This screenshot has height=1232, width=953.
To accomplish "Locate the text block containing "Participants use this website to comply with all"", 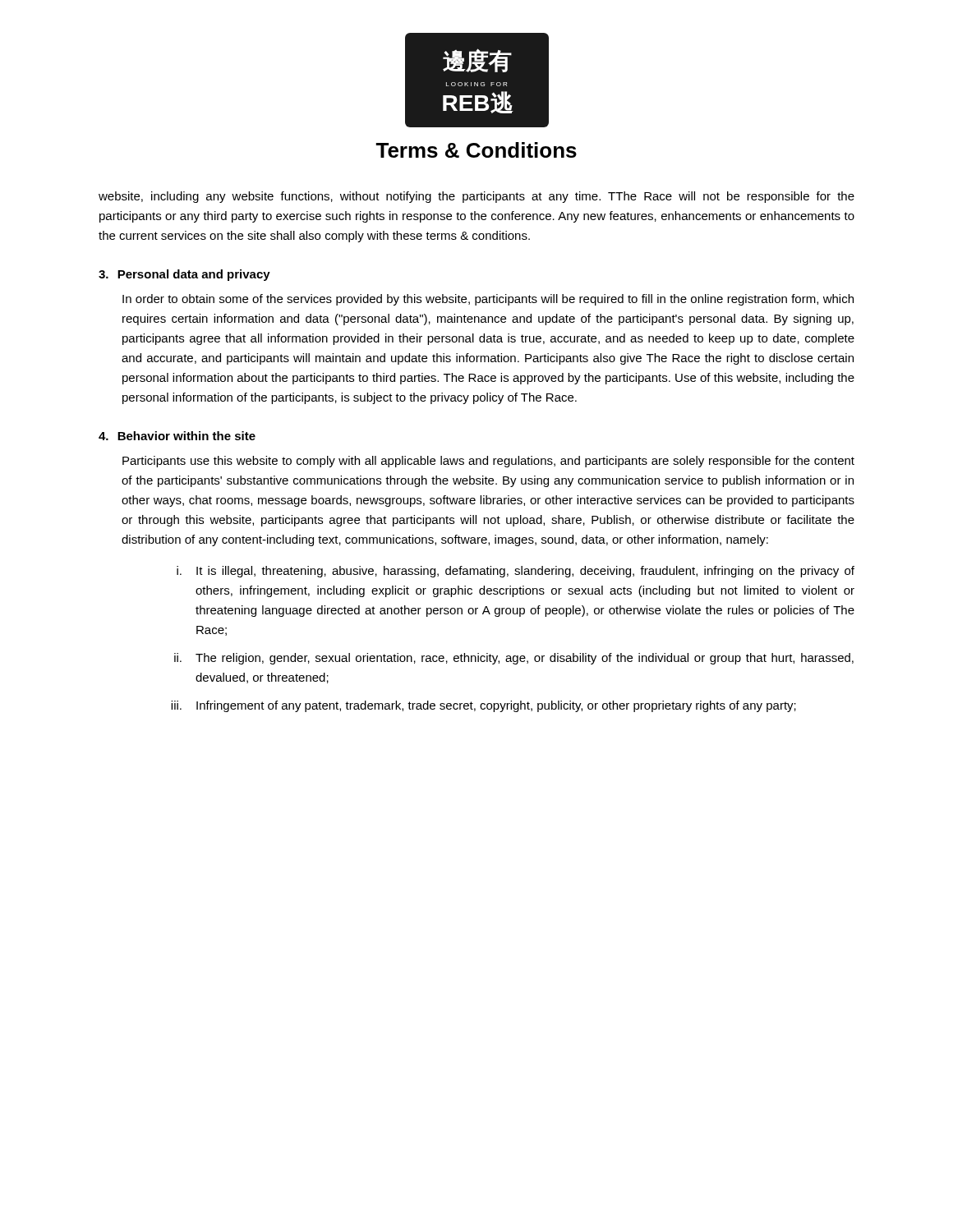I will [x=488, y=584].
